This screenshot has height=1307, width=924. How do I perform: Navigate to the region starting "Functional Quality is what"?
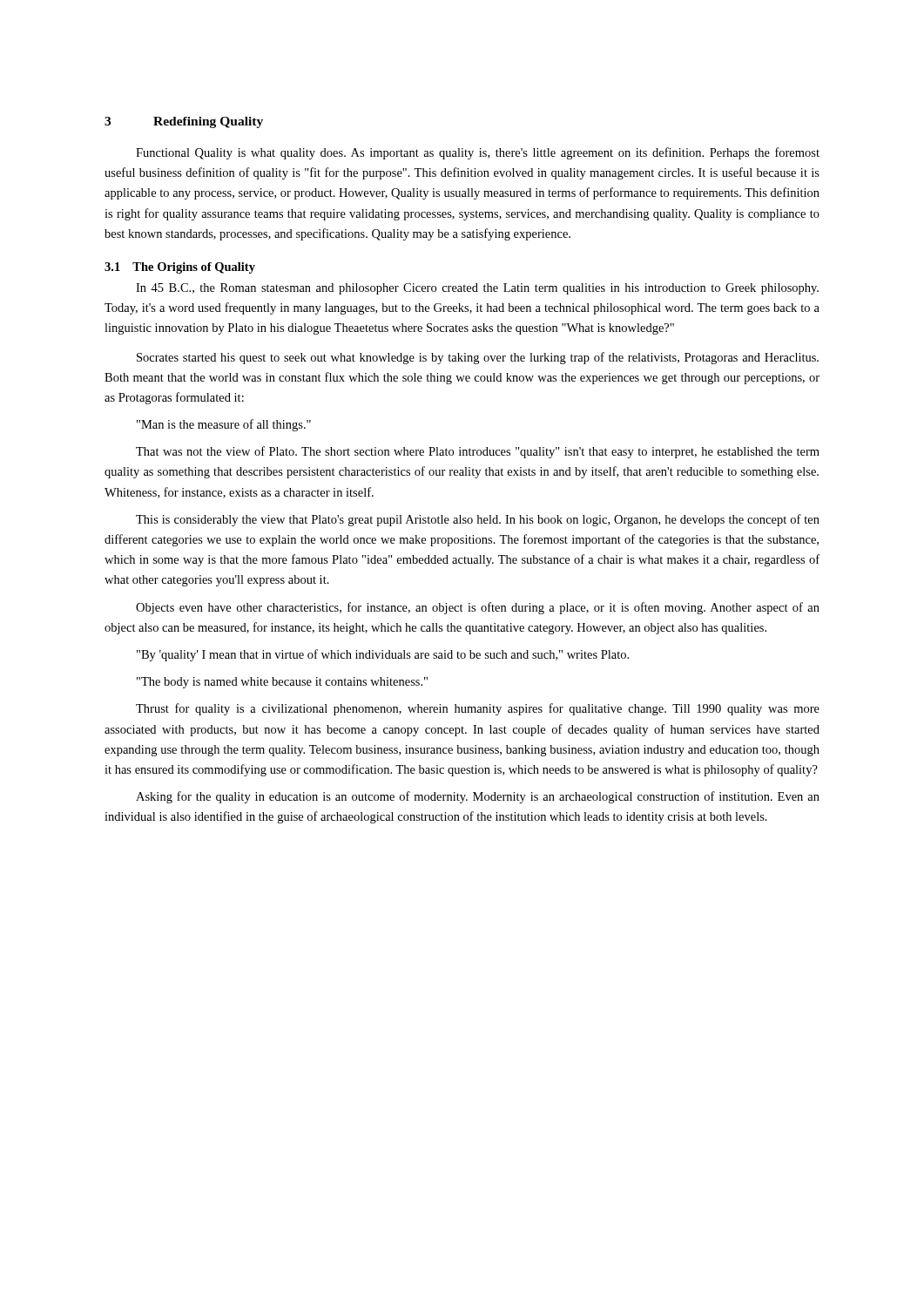click(462, 193)
